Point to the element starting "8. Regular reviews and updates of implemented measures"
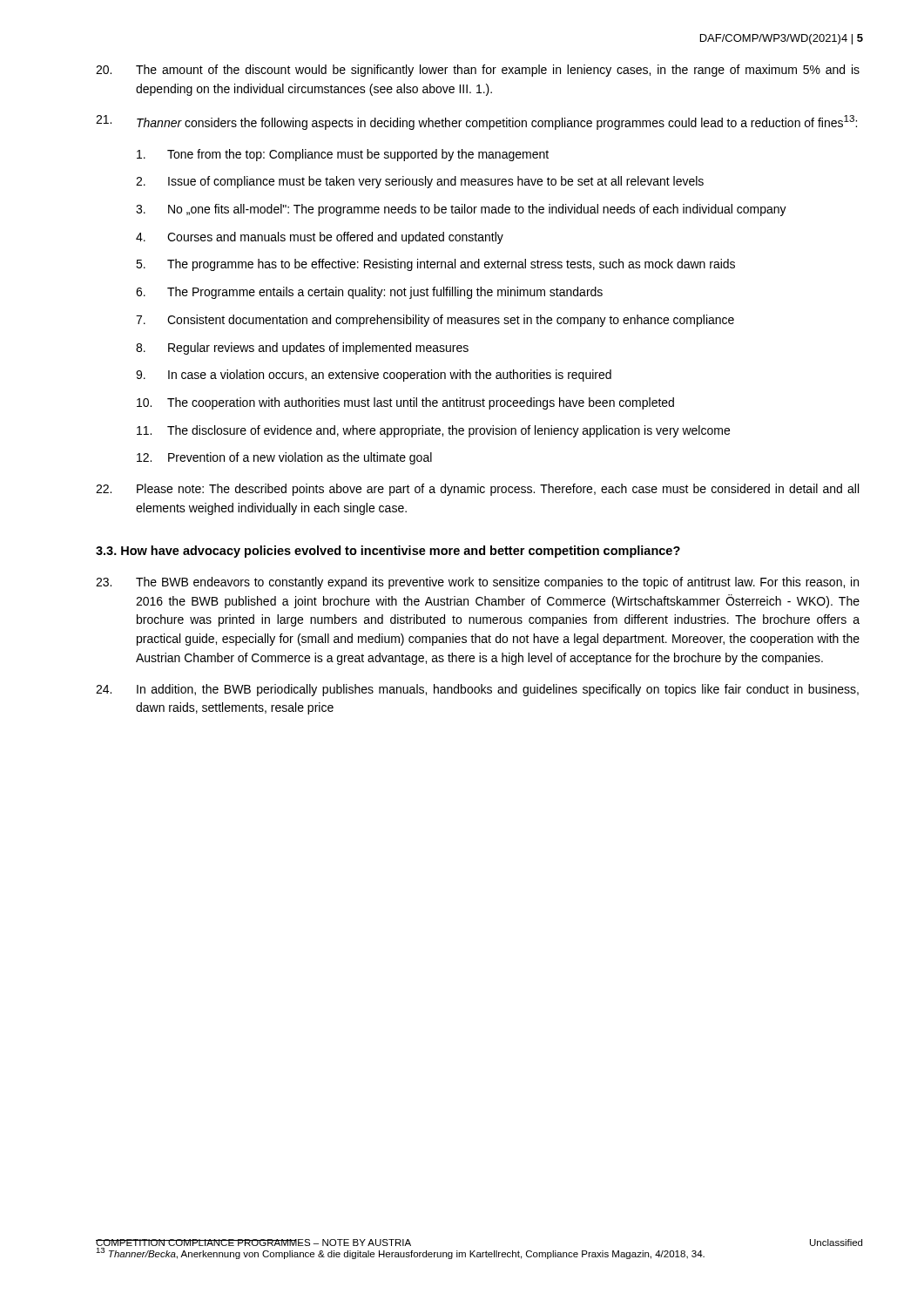The width and height of the screenshot is (924, 1307). tap(302, 348)
